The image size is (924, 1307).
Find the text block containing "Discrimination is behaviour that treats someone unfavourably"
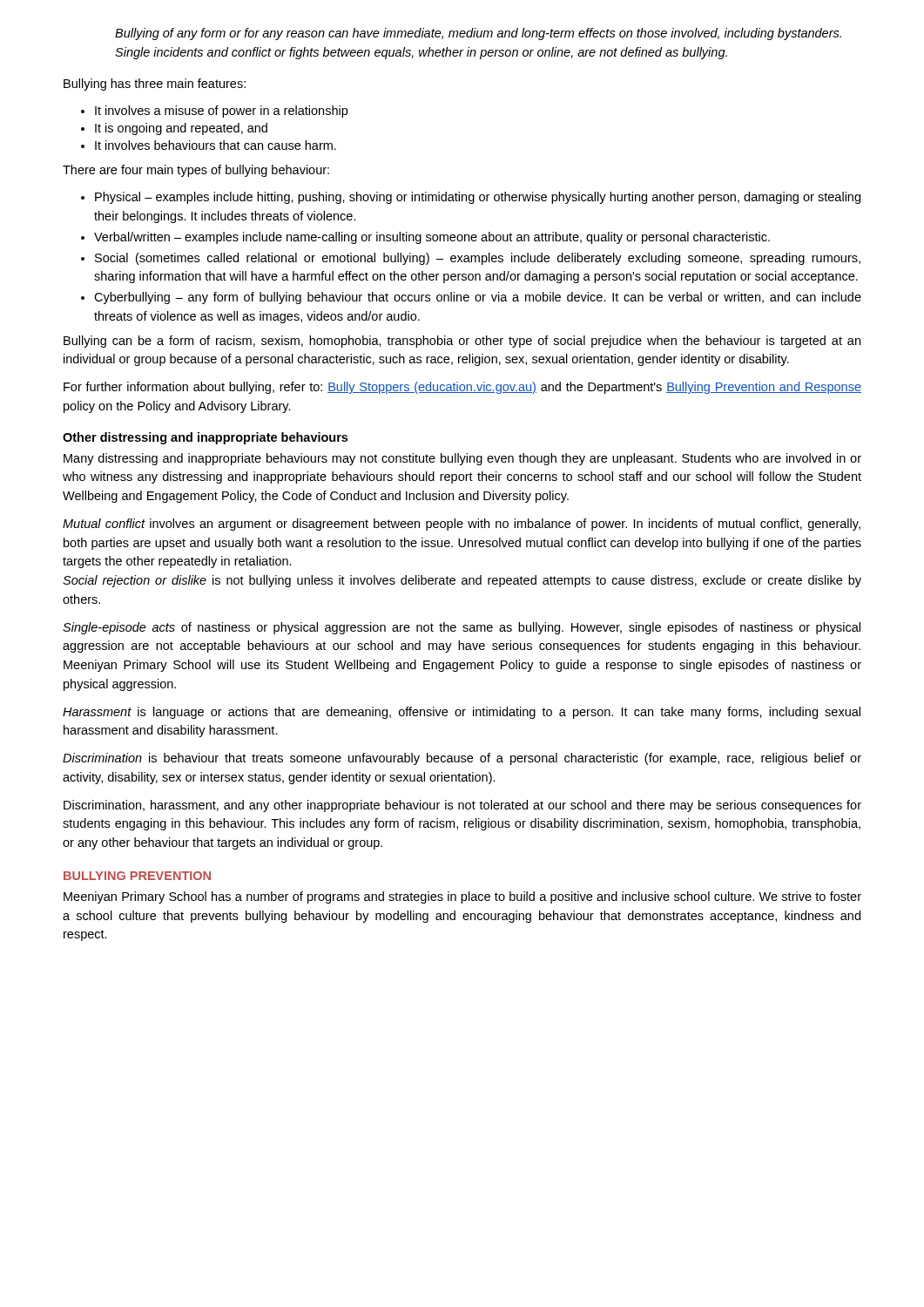[462, 768]
